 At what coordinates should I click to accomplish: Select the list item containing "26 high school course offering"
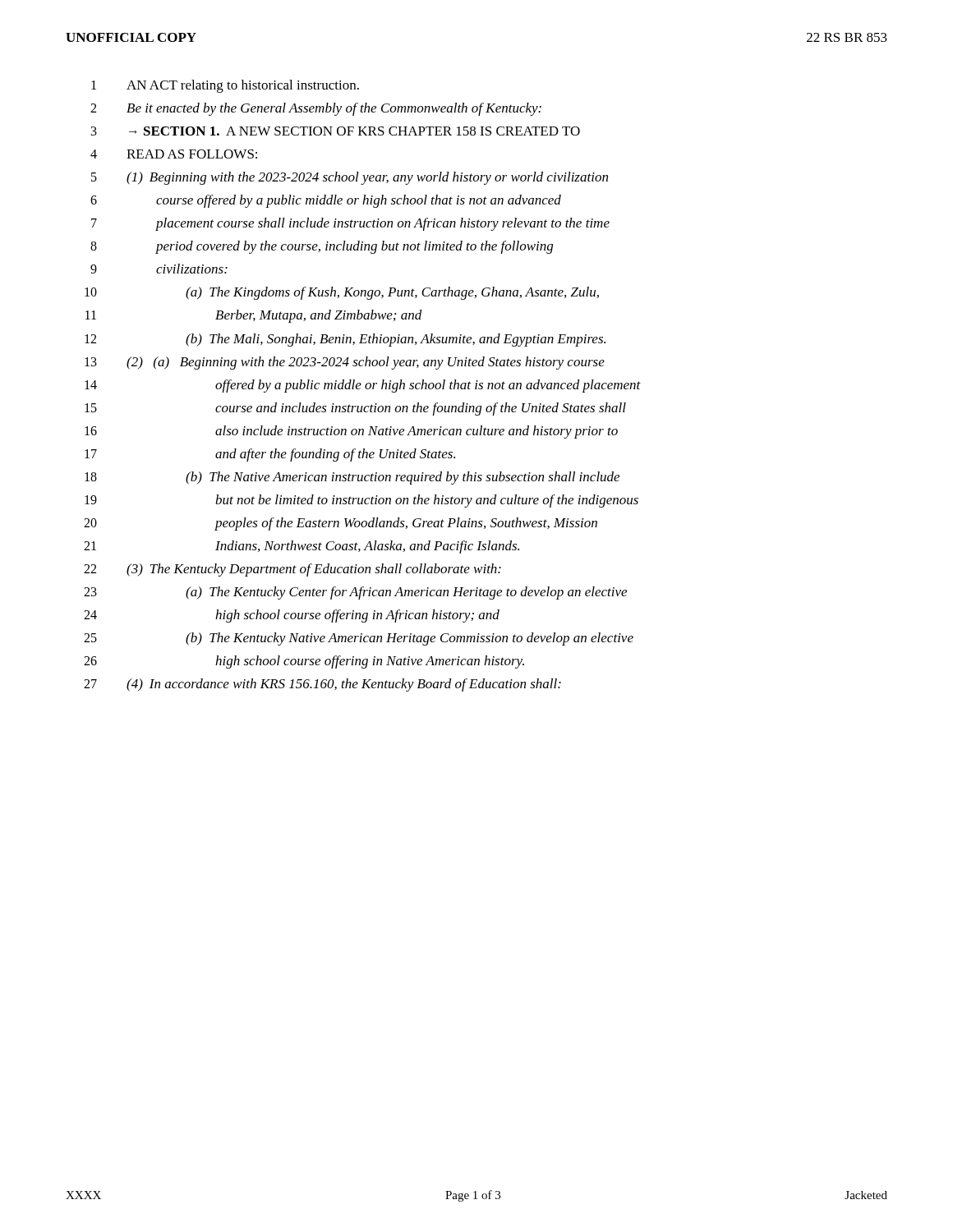[x=476, y=661]
